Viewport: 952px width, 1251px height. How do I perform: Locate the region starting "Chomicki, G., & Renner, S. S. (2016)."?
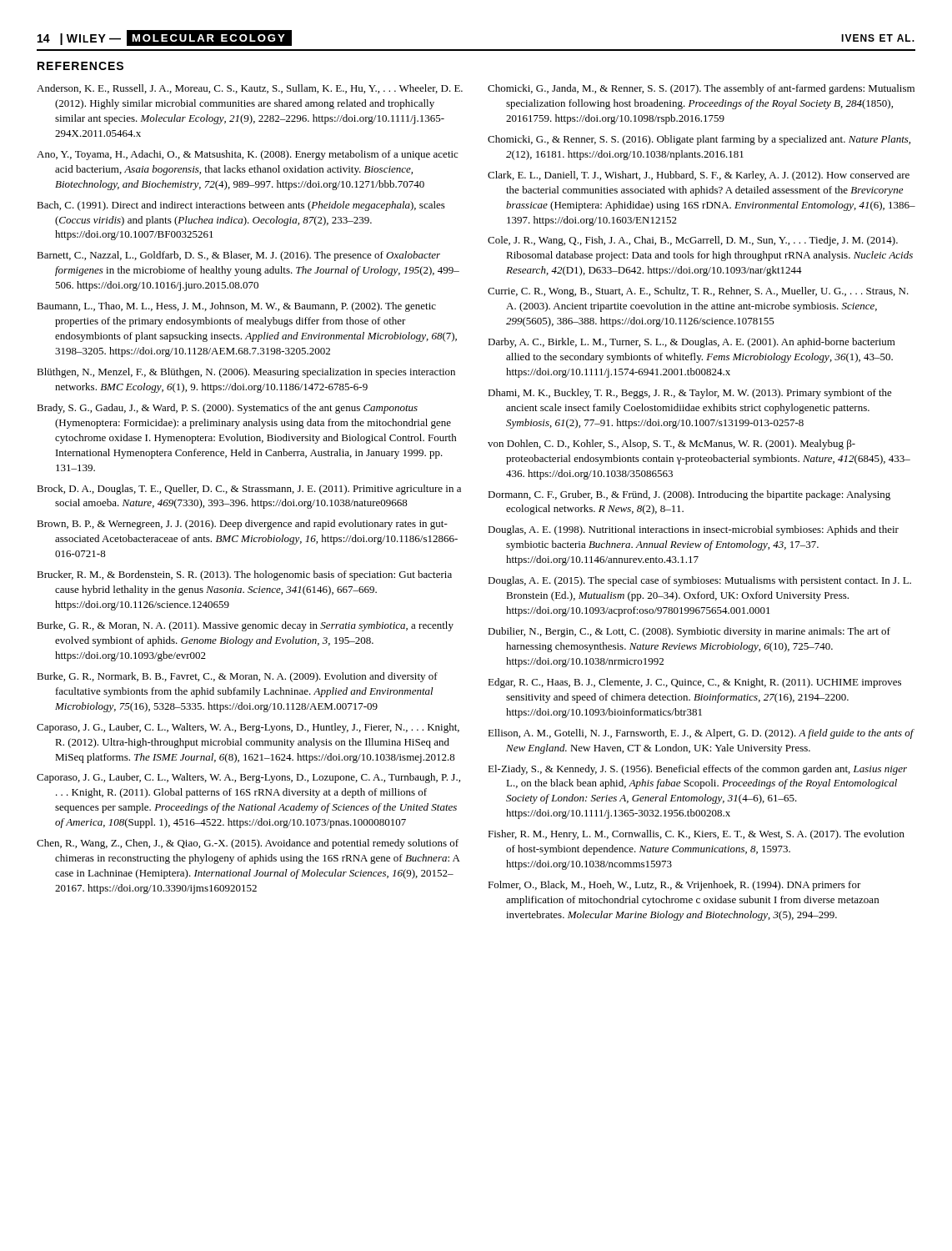pyautogui.click(x=699, y=146)
